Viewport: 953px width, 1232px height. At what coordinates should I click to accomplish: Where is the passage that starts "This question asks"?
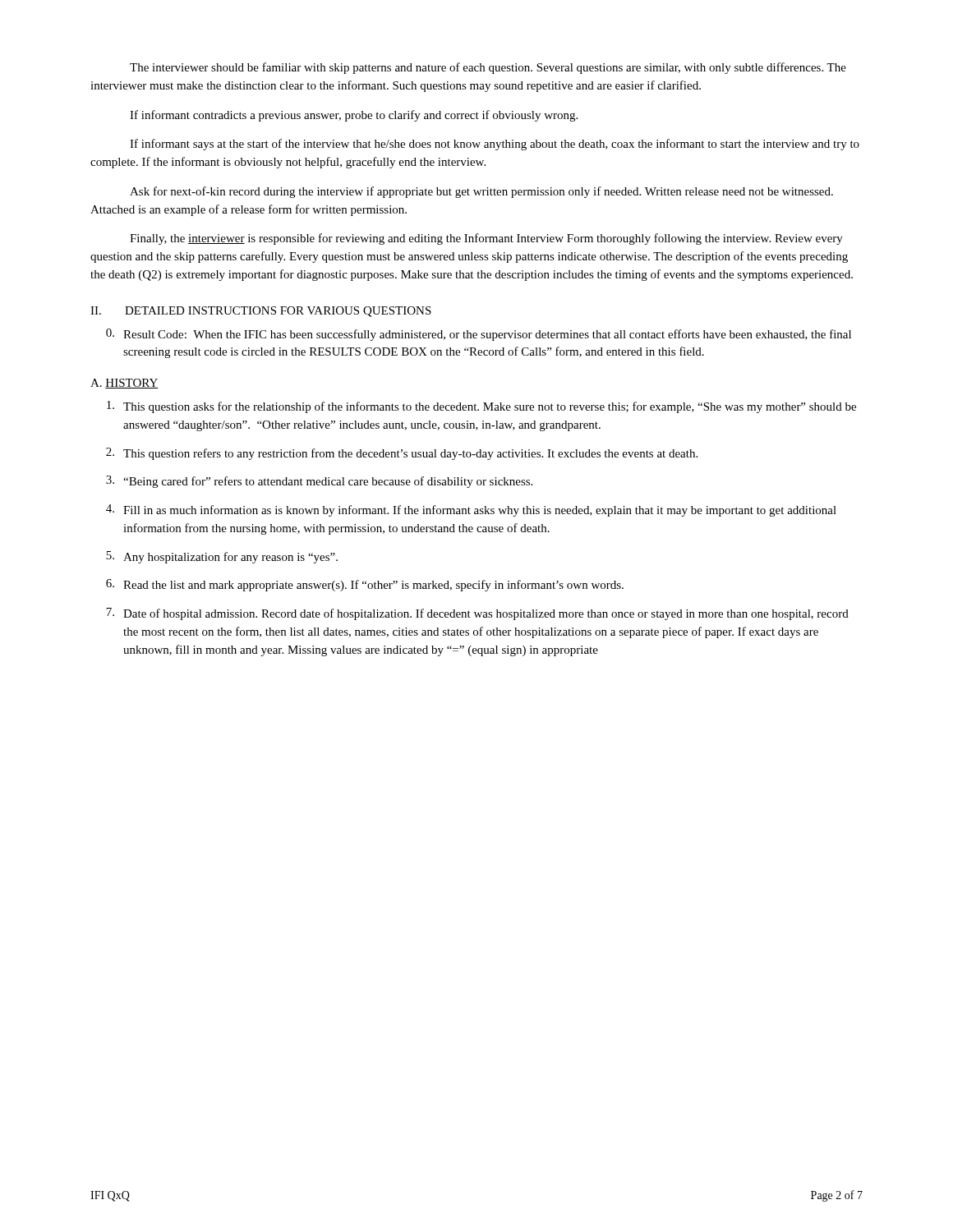click(x=476, y=416)
